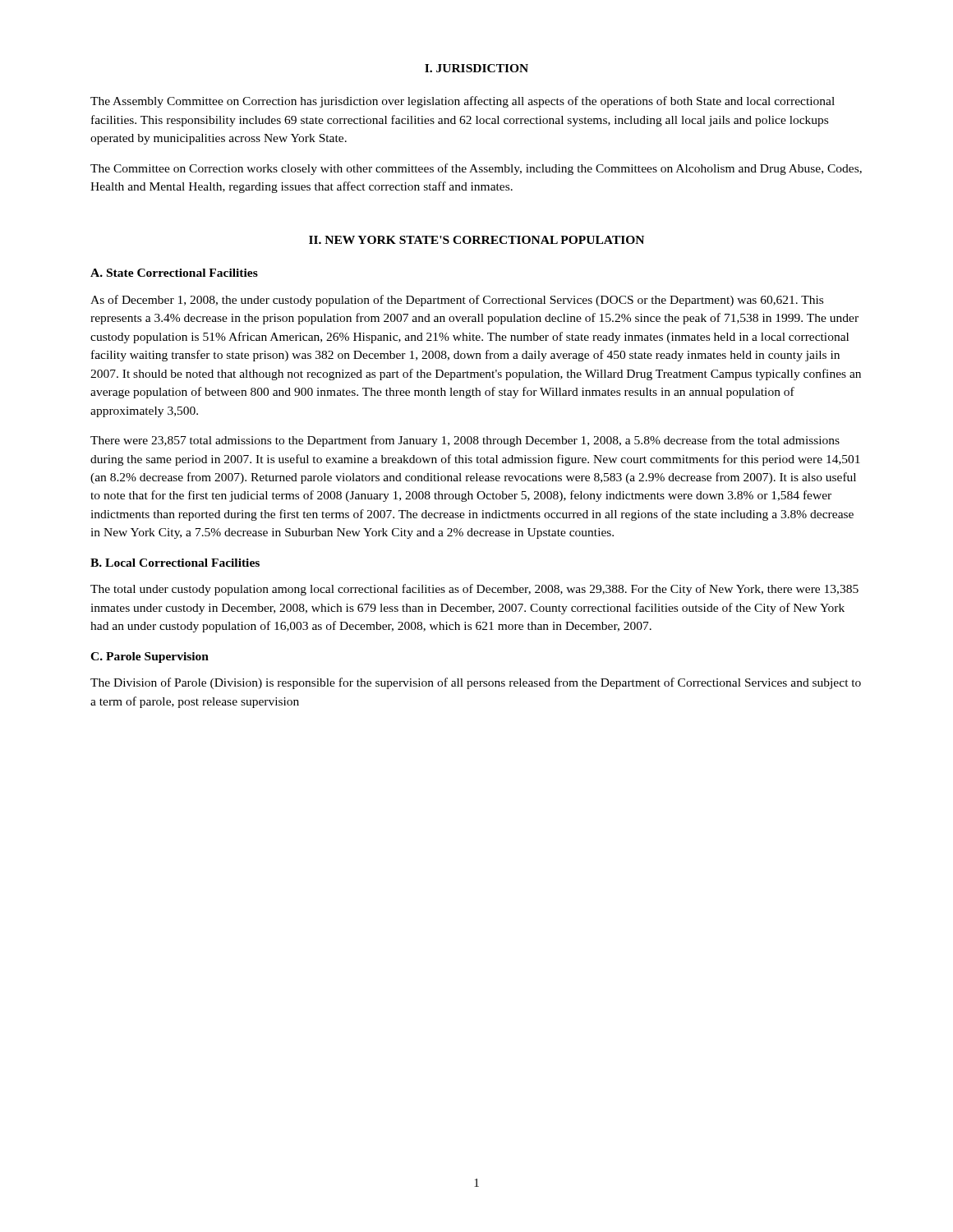Image resolution: width=953 pixels, height=1232 pixels.
Task: Click where it says "A. State Correctional Facilities"
Action: click(x=174, y=273)
